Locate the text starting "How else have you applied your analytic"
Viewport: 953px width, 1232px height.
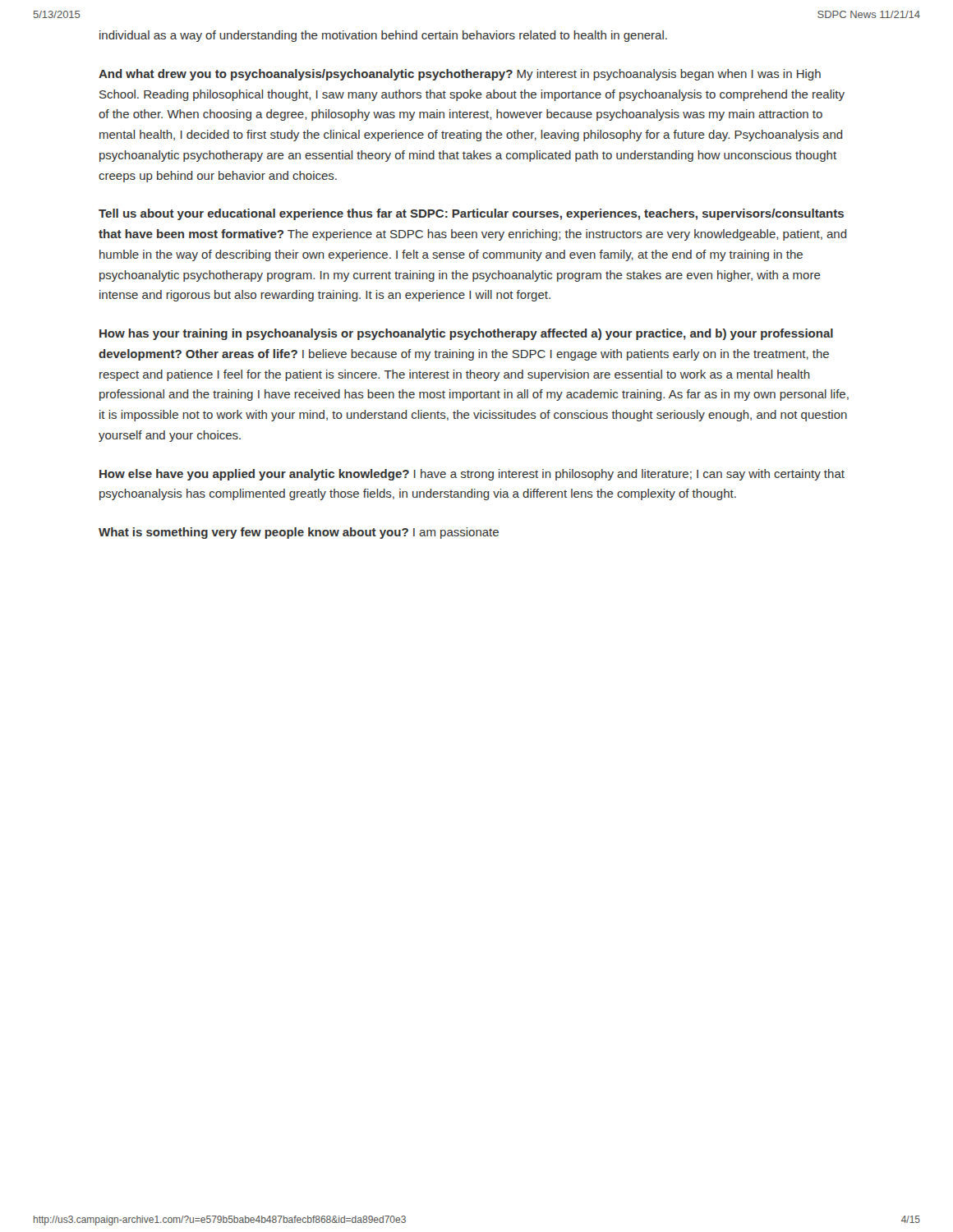471,483
